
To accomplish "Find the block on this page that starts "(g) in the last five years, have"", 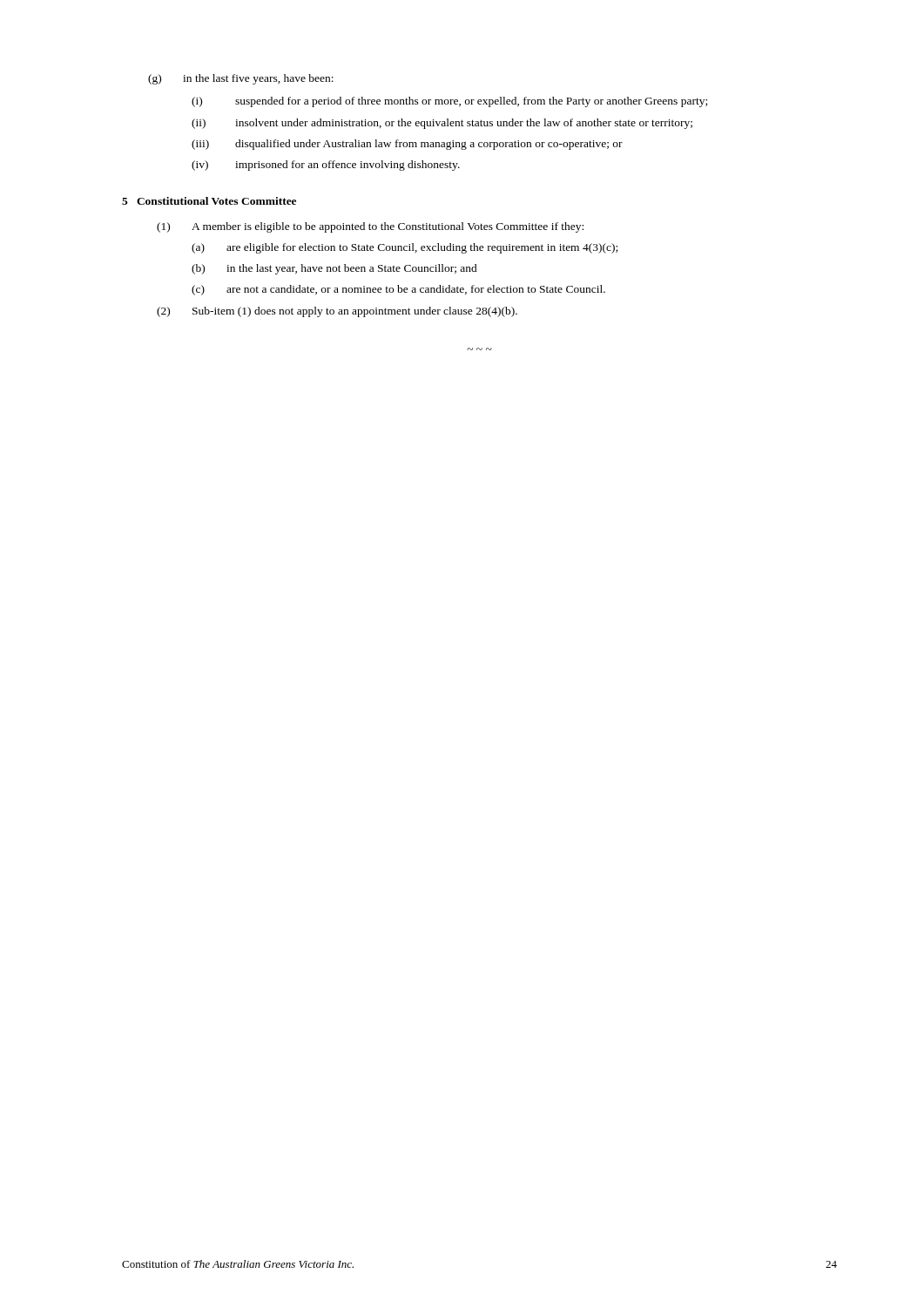I will (241, 79).
